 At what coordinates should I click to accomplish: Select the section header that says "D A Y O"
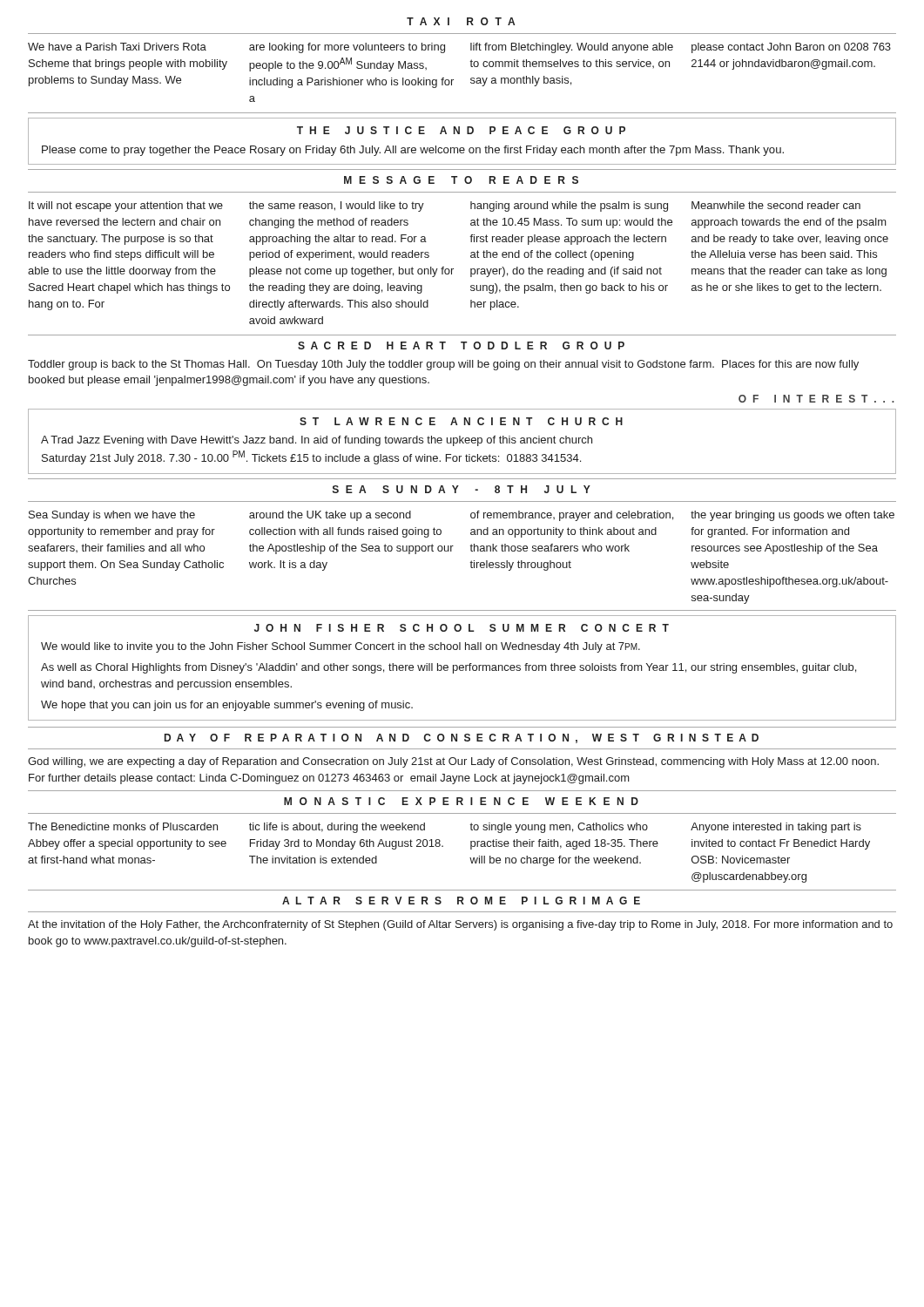(x=462, y=738)
